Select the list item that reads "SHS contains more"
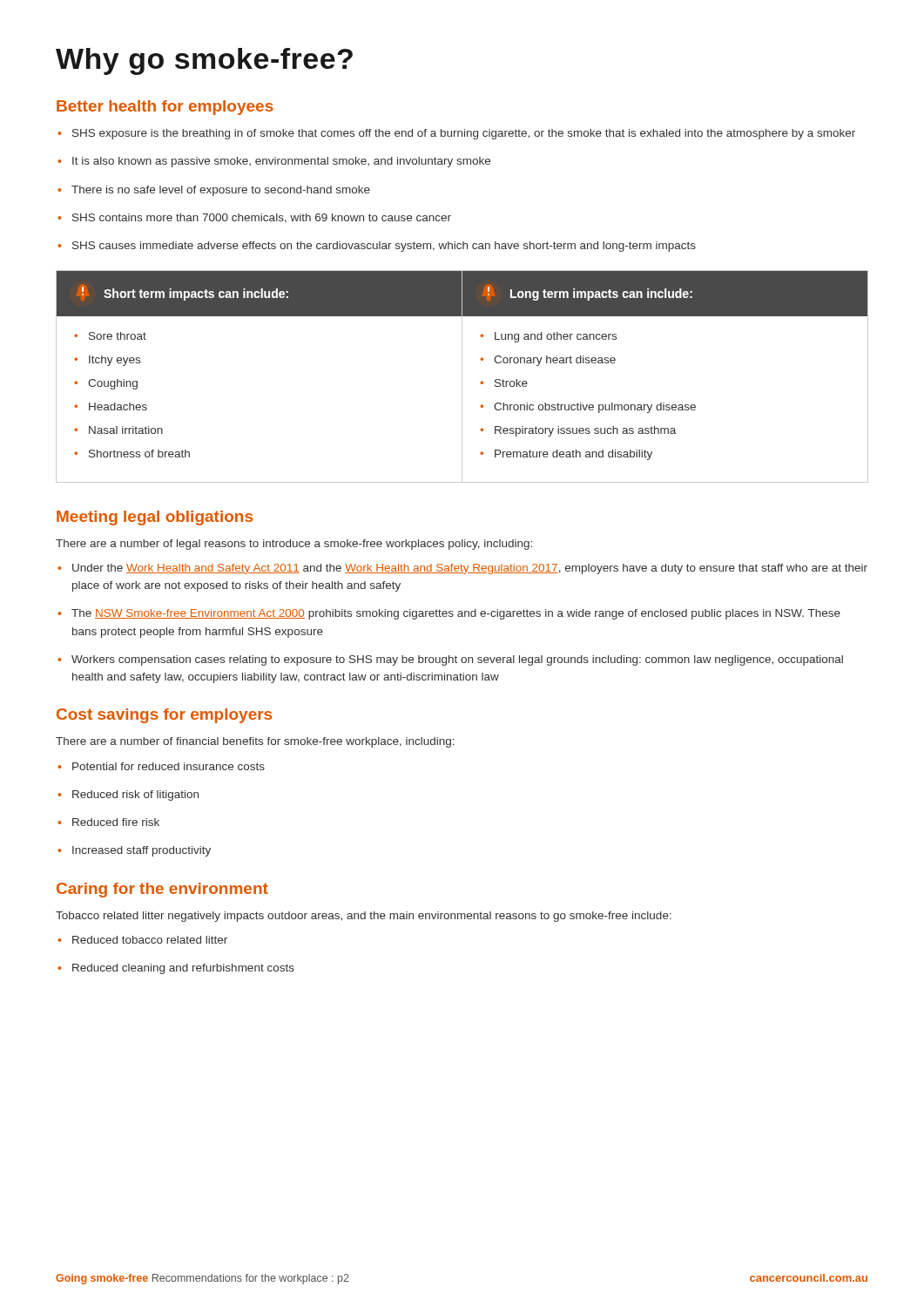 [254, 218]
